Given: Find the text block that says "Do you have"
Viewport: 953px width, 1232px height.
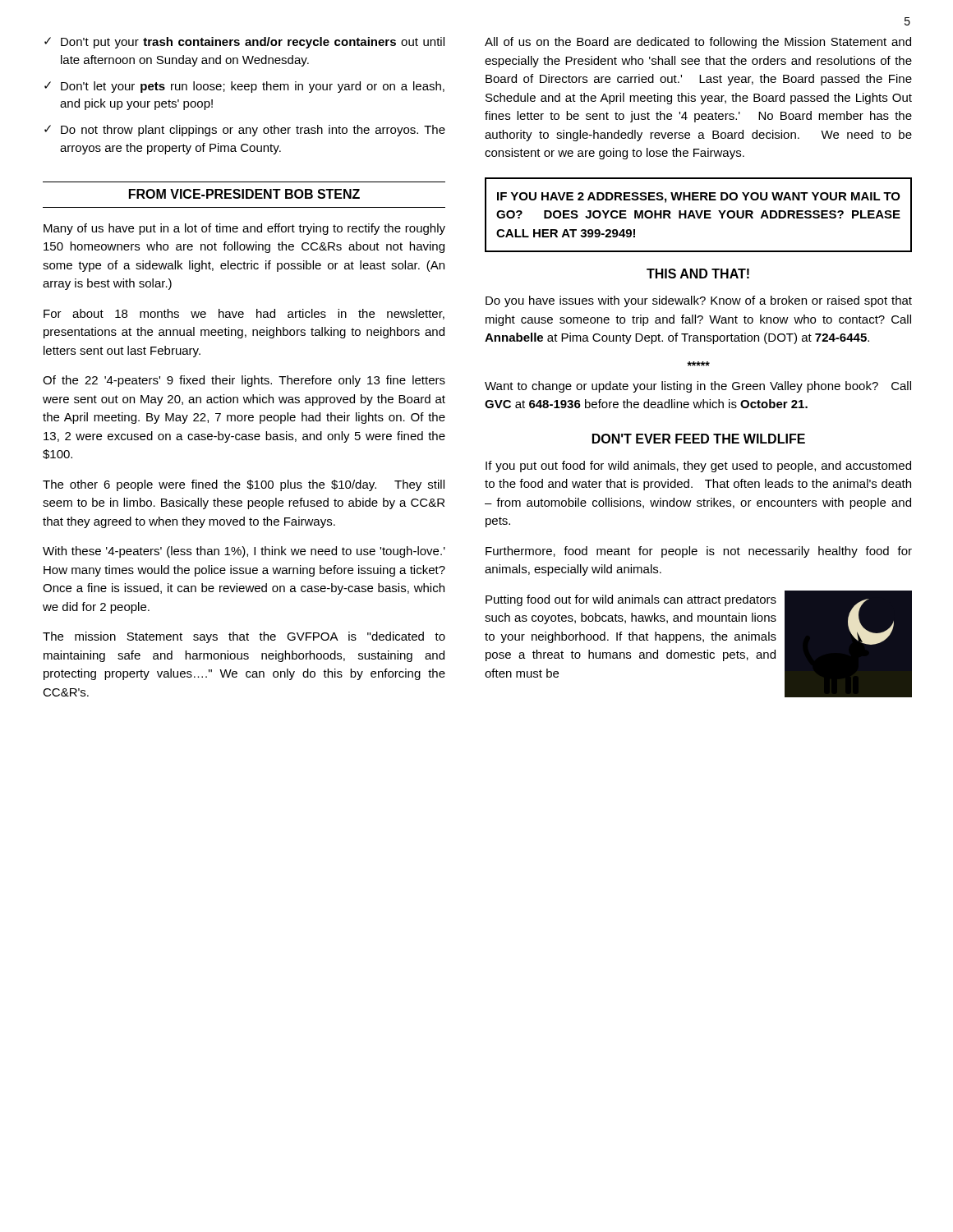Looking at the screenshot, I should click(698, 319).
